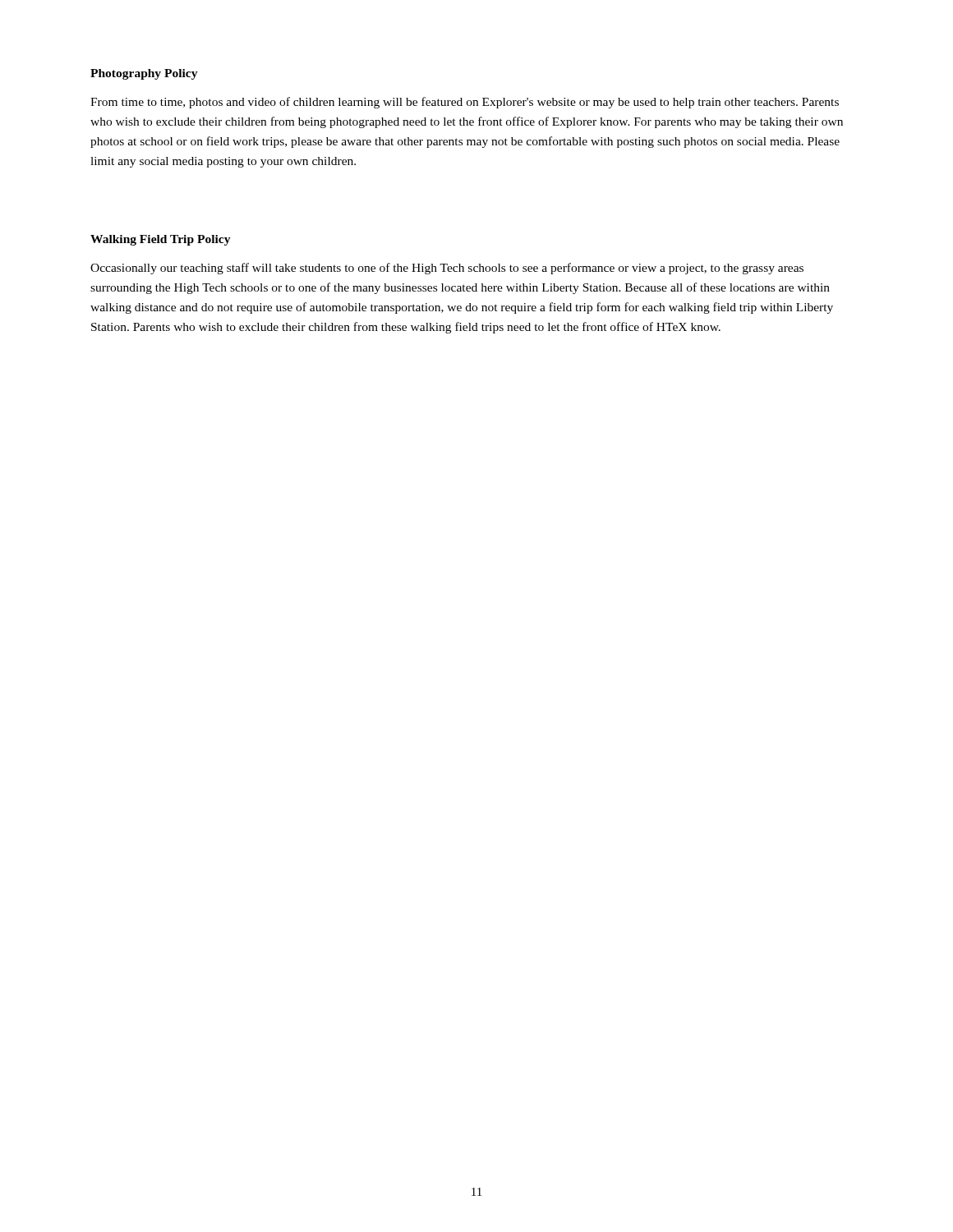Find the section header containing "Photography Policy"
This screenshot has height=1232, width=953.
[x=144, y=73]
